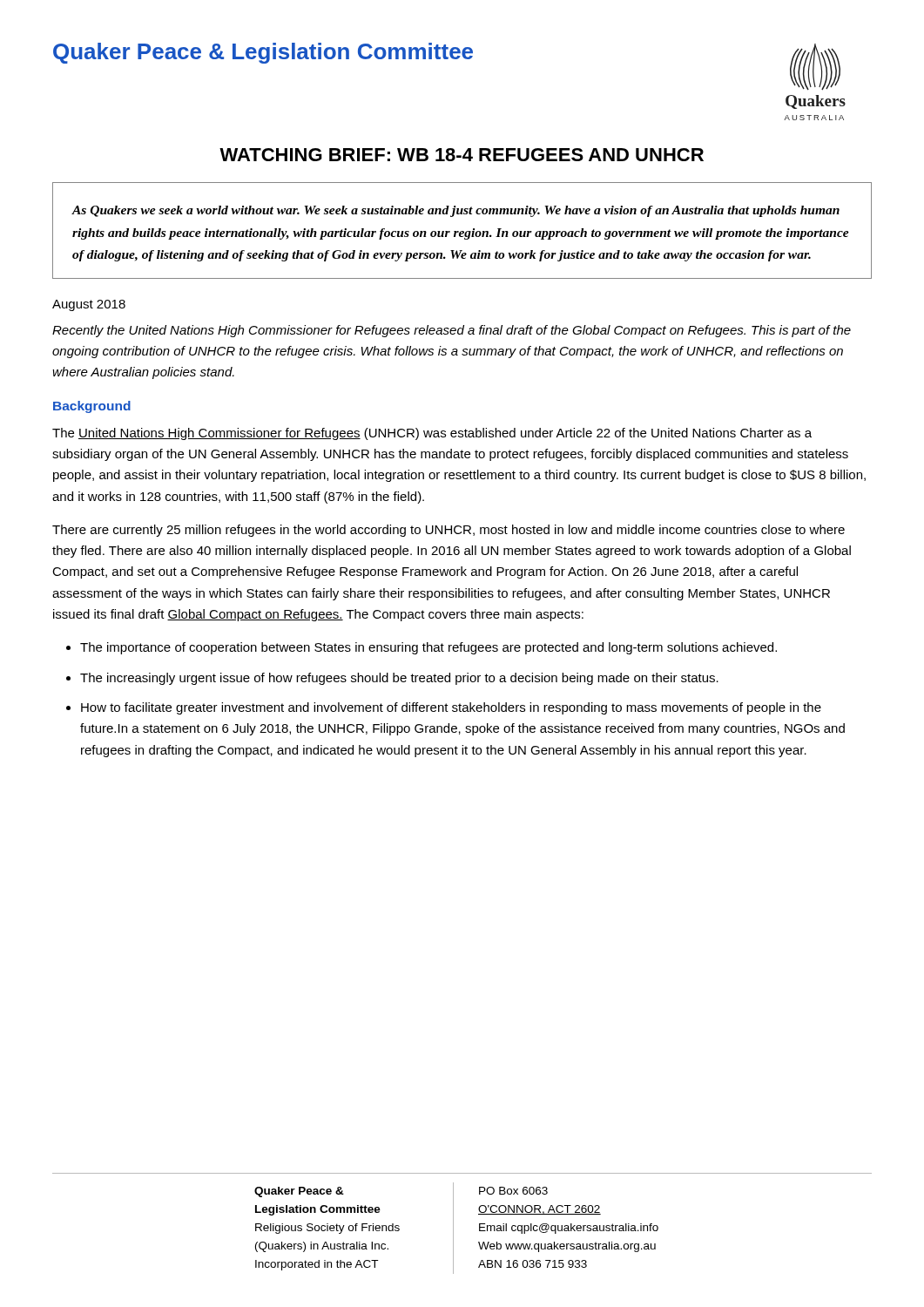Click on the region starting "There are currently 25 million"

click(x=452, y=572)
